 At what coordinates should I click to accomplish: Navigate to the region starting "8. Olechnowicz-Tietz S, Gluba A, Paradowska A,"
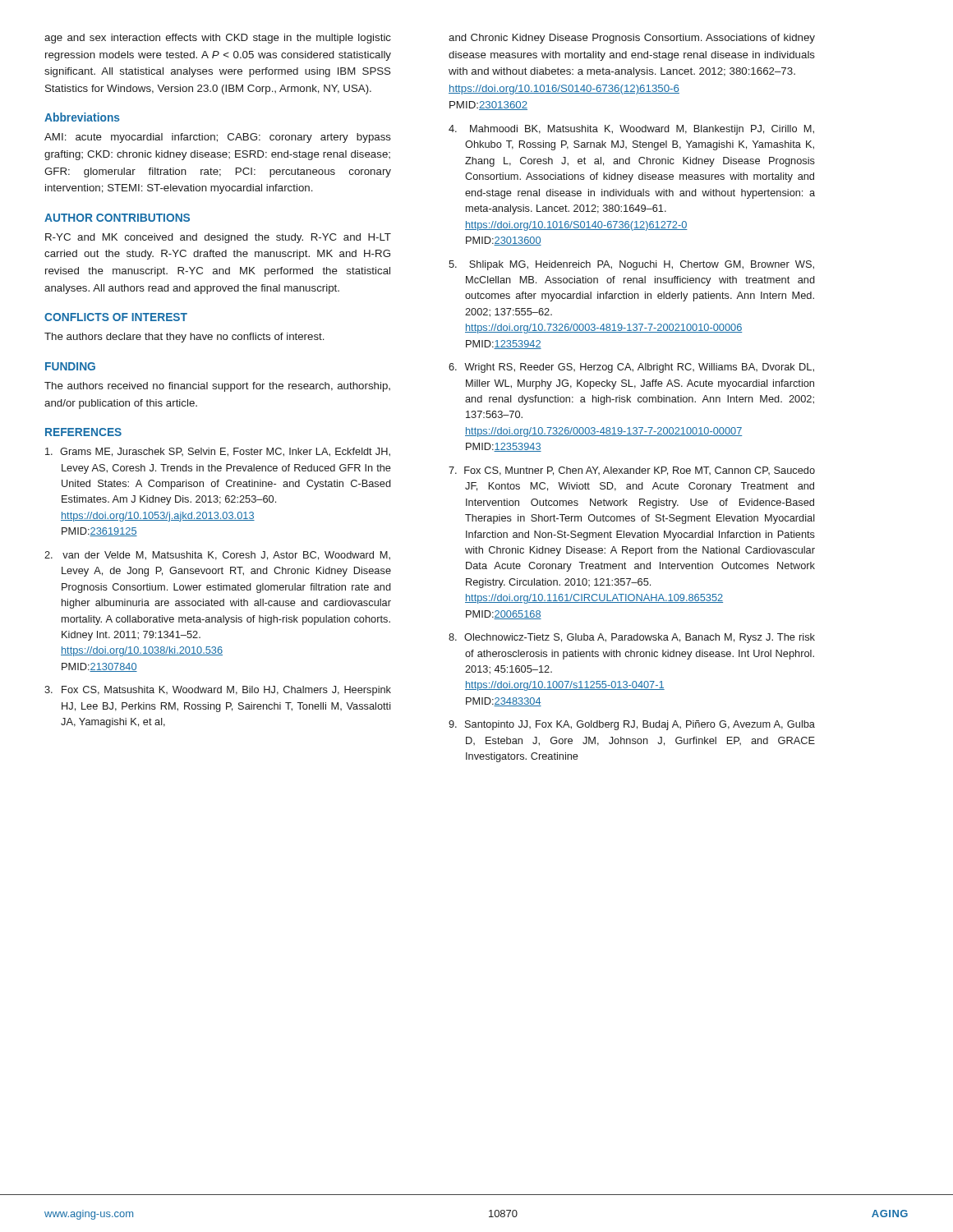tap(632, 669)
